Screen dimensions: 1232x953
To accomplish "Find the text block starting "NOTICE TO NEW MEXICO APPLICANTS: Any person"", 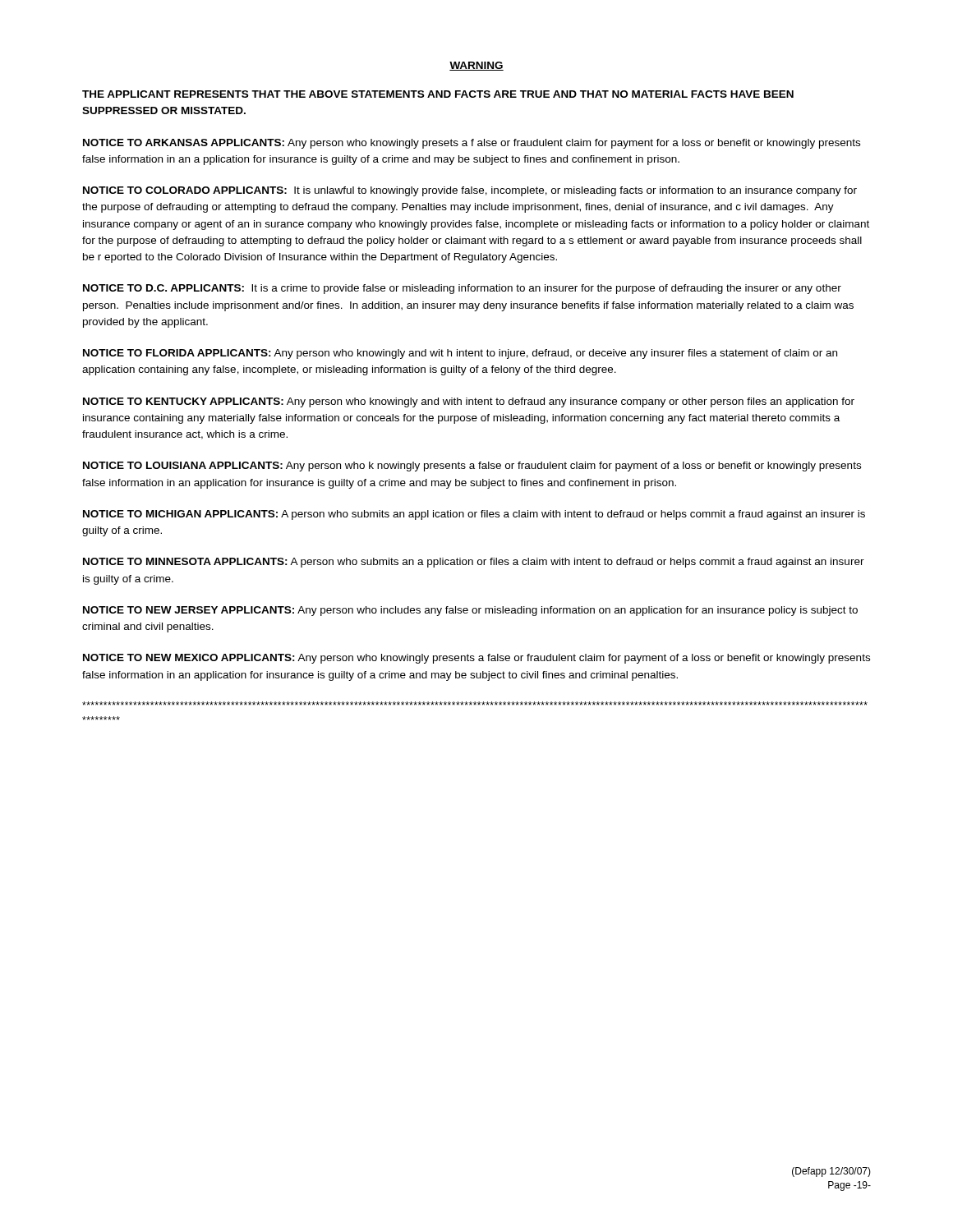I will 476,667.
